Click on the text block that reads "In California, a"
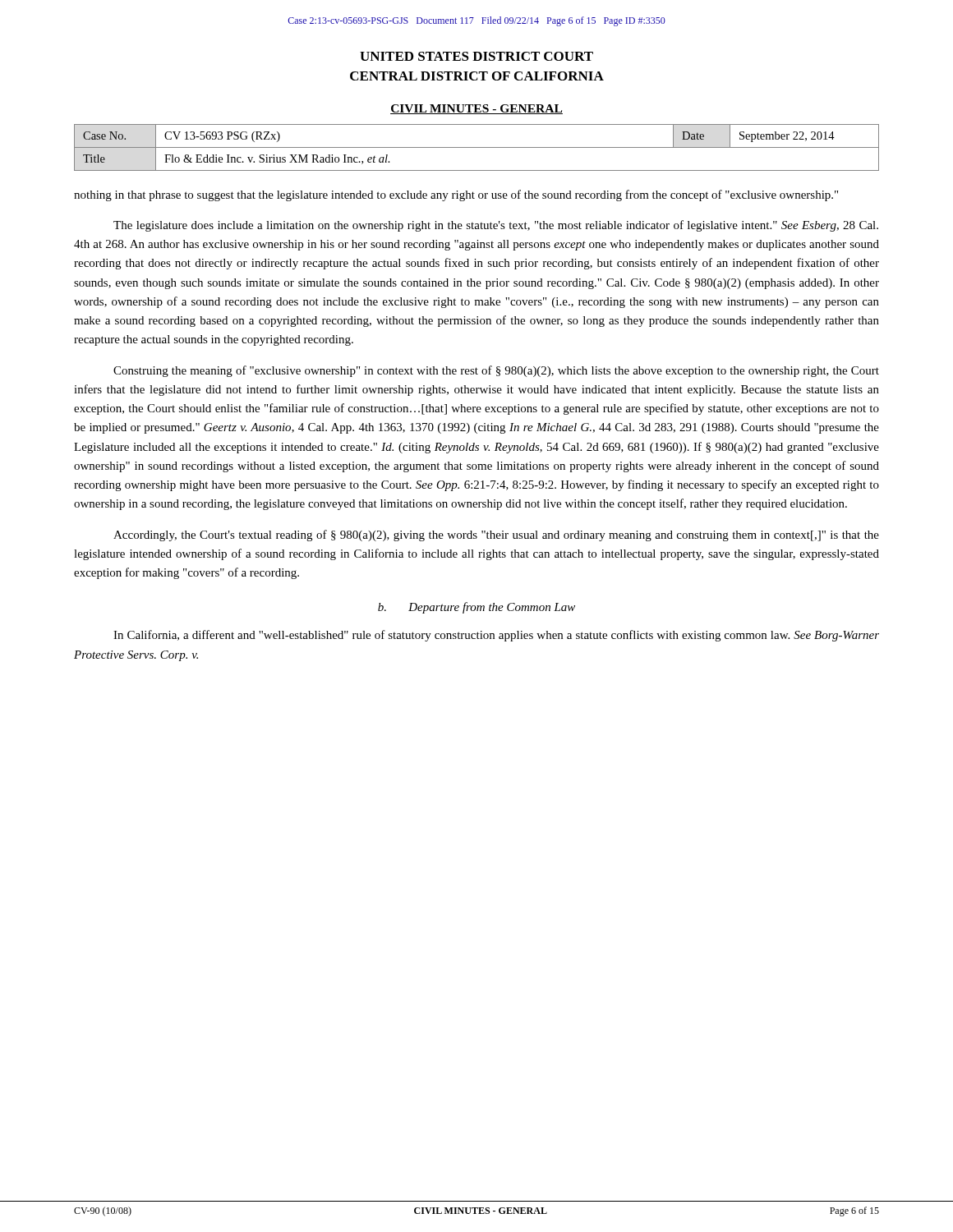This screenshot has height=1232, width=953. click(476, 645)
